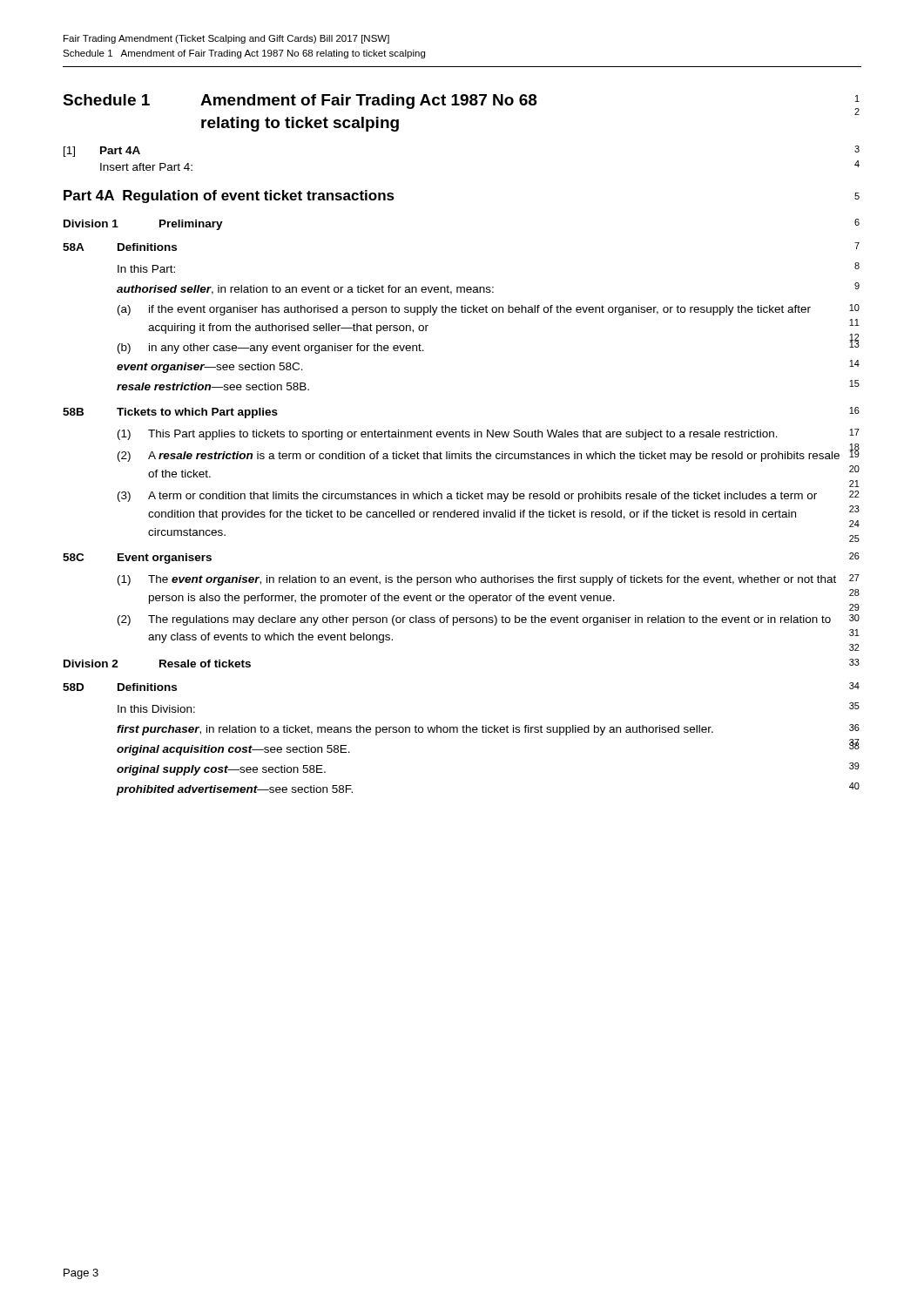Find the text that says "original supply cost—see section 58E."
The width and height of the screenshot is (924, 1307).
coord(222,769)
